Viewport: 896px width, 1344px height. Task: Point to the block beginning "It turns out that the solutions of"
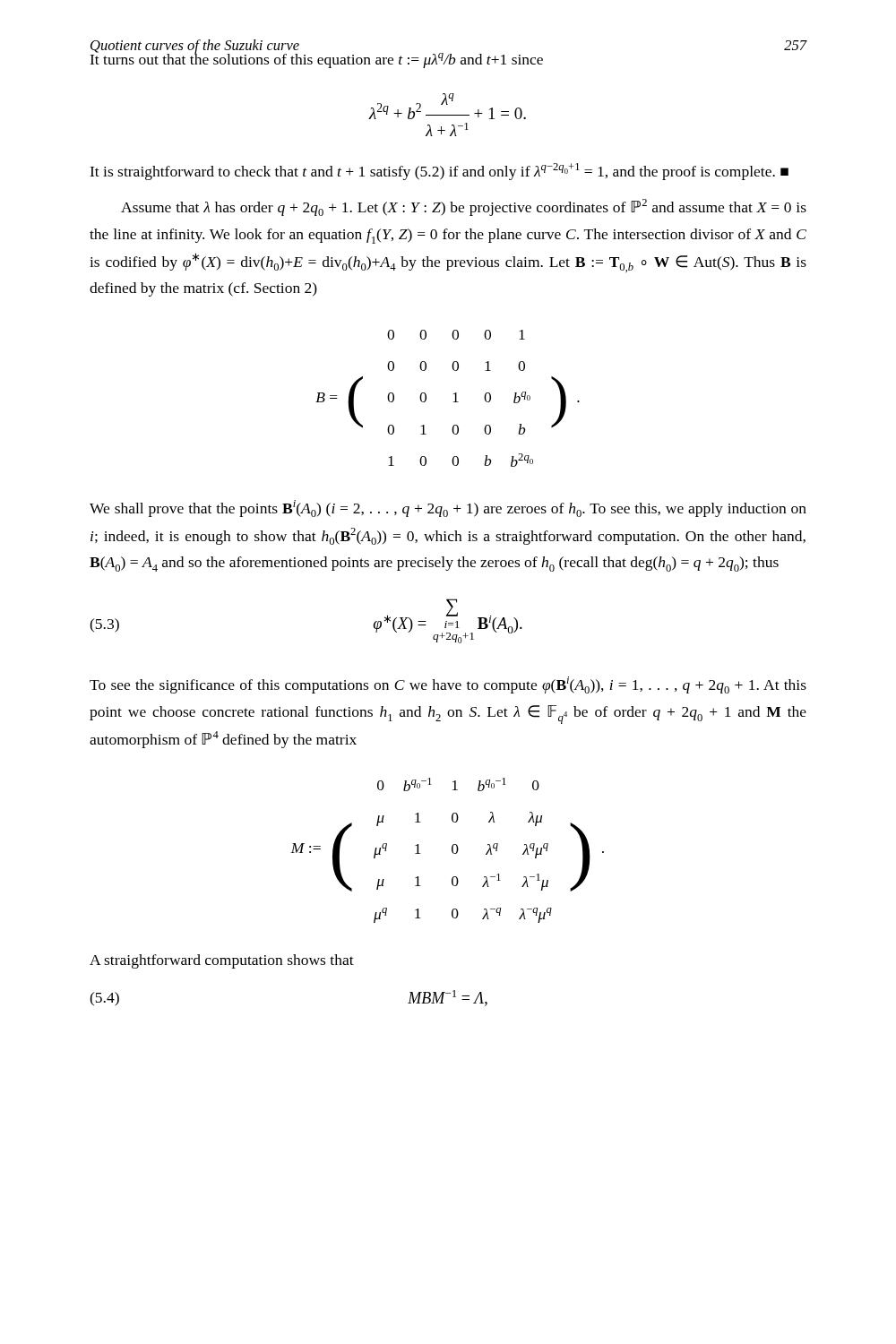[x=317, y=58]
